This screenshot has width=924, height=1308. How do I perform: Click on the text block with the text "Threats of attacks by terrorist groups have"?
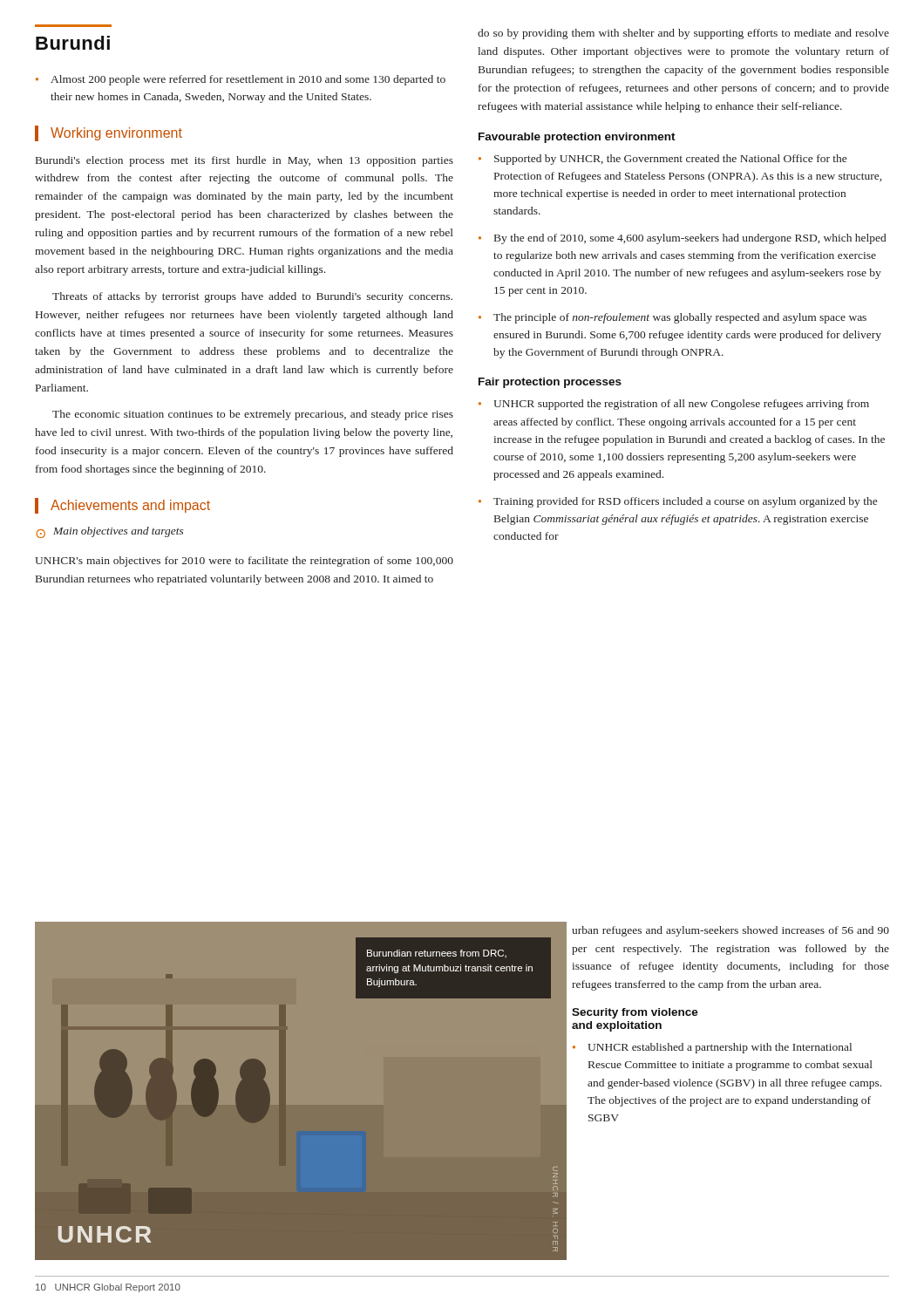[x=244, y=342]
